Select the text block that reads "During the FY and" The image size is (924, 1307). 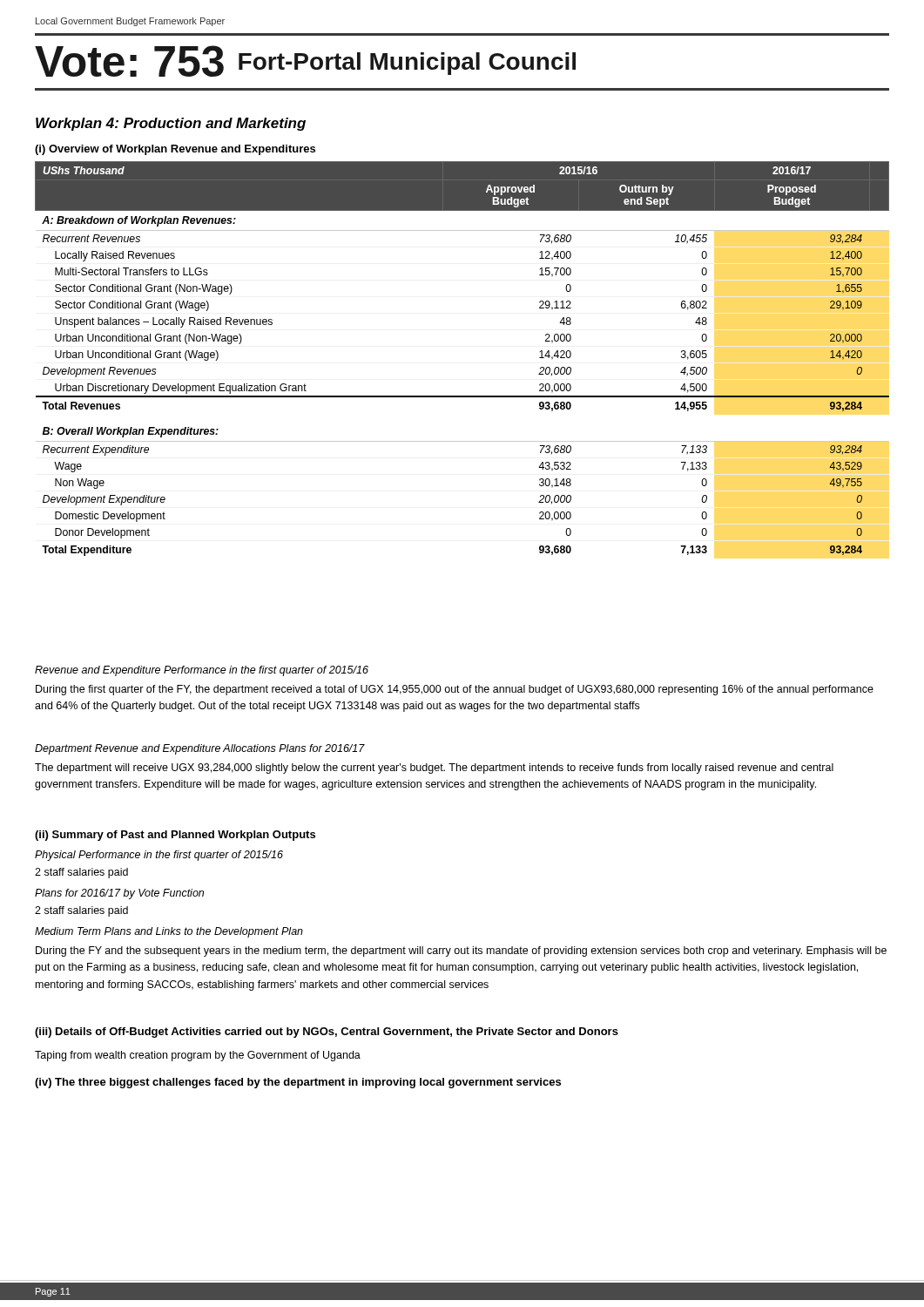click(x=461, y=968)
